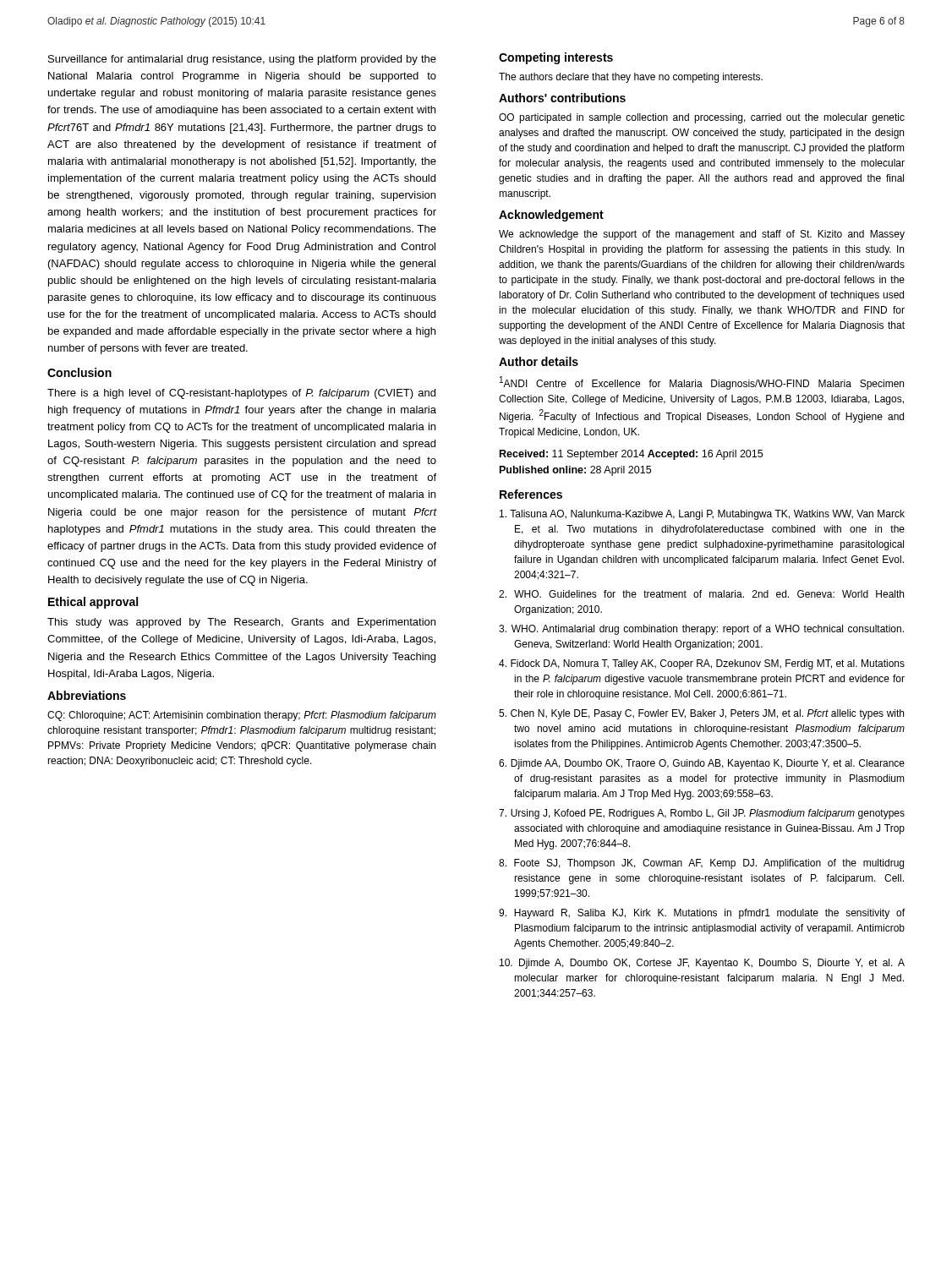
Task: Find the block on this page that starts "Received: 11 September 2014 Accepted:"
Action: pos(702,463)
